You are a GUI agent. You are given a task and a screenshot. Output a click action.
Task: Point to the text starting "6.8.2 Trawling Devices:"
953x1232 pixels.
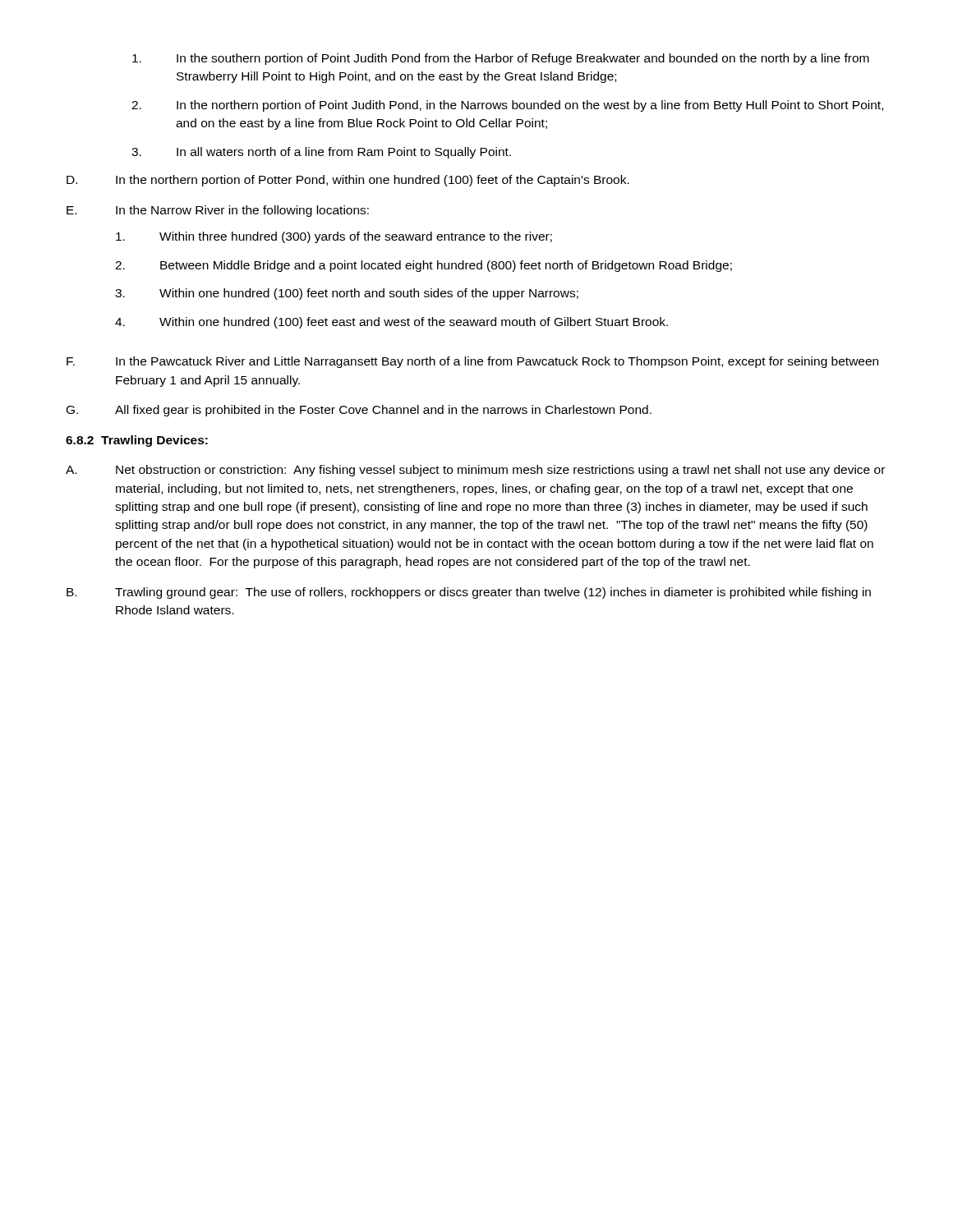pyautogui.click(x=137, y=439)
